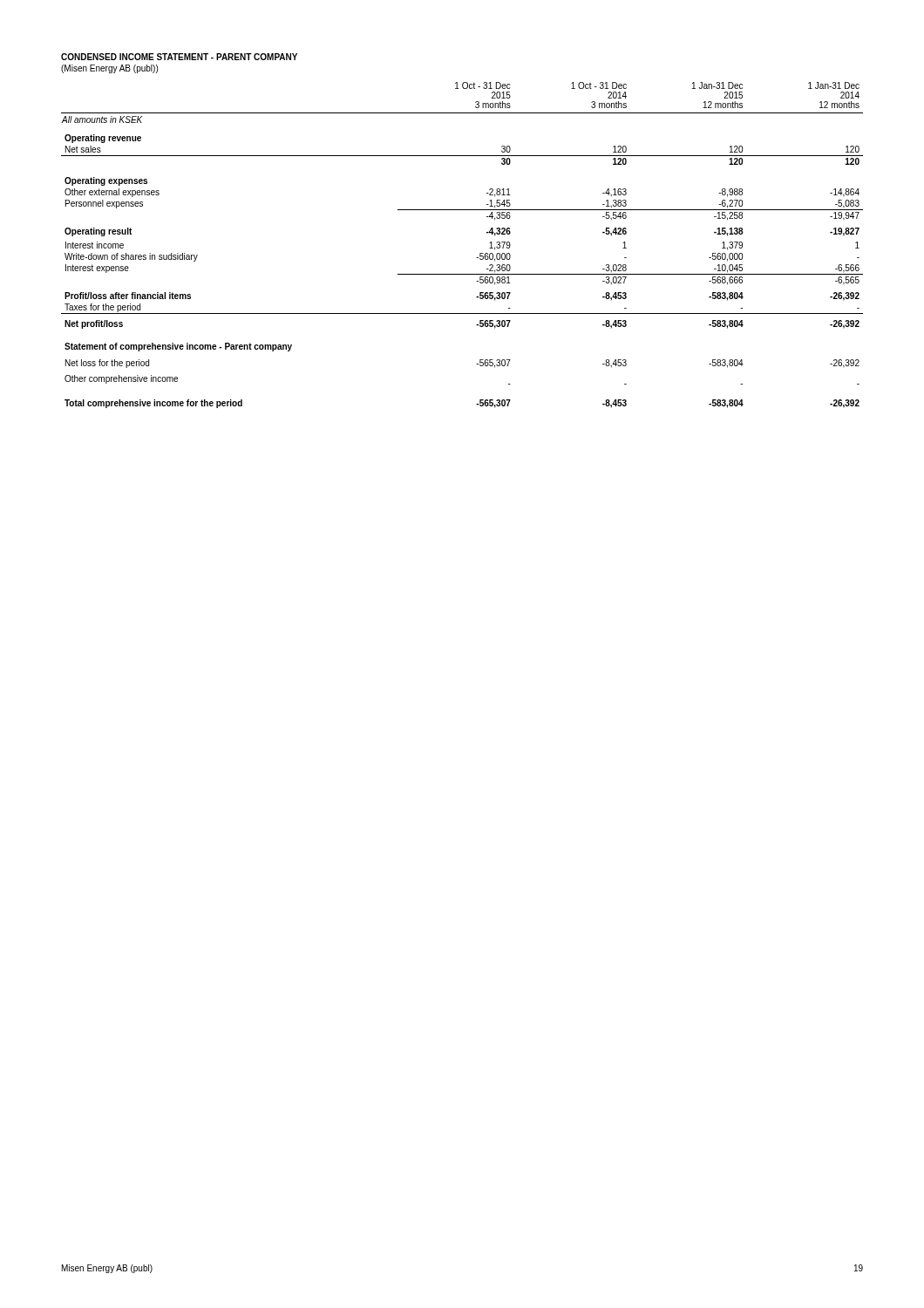
Task: Click a table
Action: click(x=462, y=245)
